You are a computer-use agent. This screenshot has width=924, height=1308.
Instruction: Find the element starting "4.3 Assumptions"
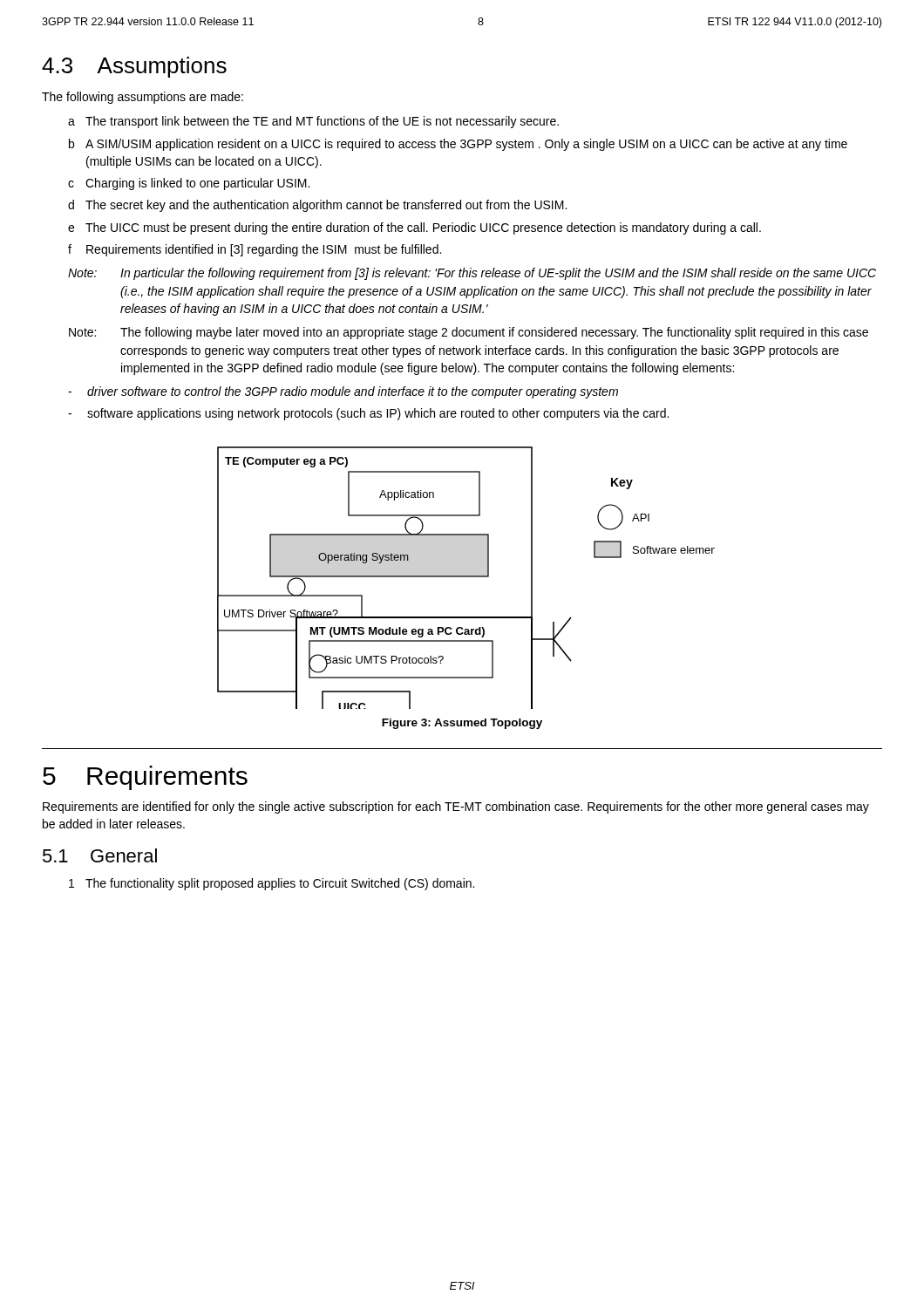pyautogui.click(x=134, y=65)
